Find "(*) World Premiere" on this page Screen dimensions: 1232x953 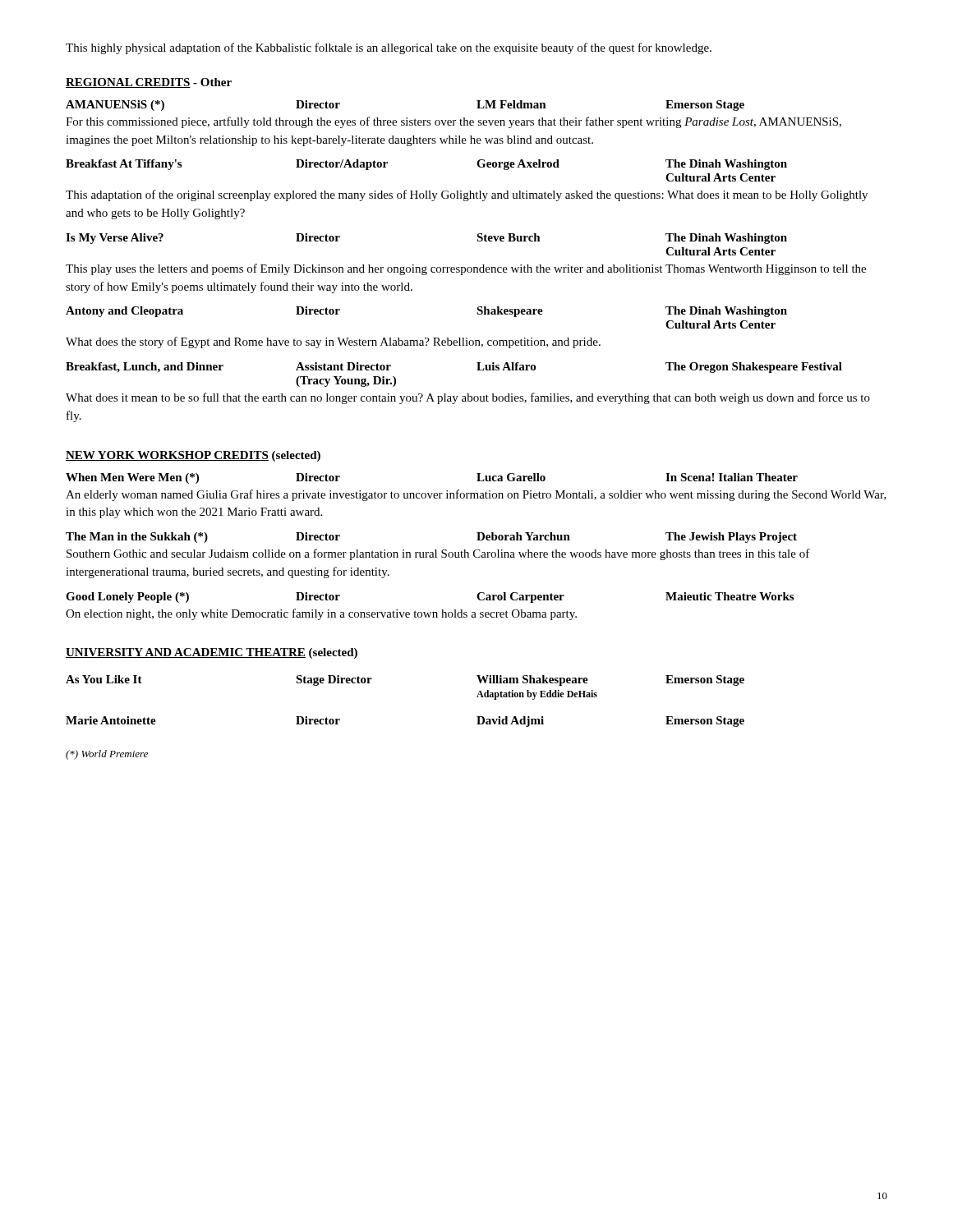107,754
